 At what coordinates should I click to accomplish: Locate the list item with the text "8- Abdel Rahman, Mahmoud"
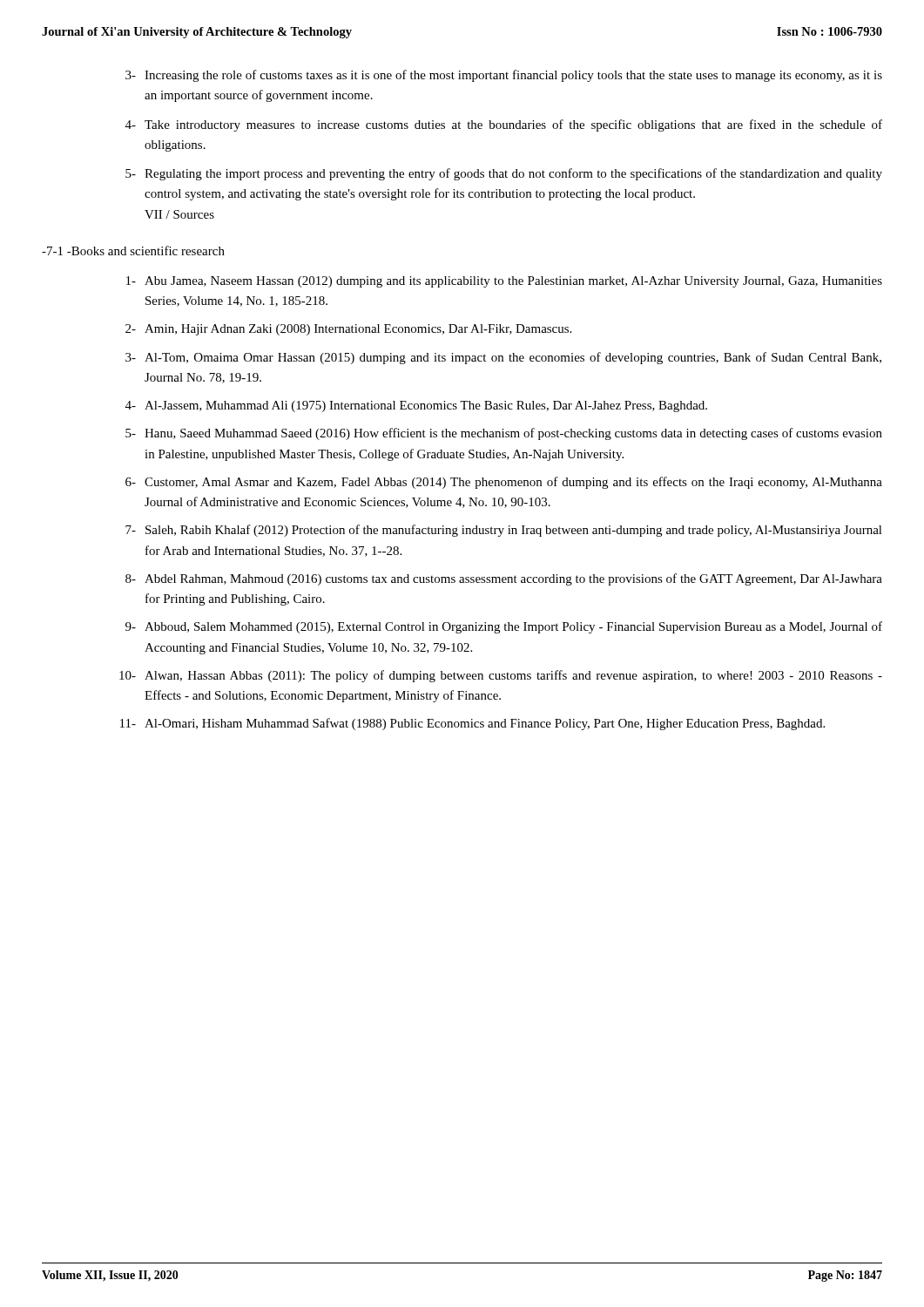(x=488, y=589)
